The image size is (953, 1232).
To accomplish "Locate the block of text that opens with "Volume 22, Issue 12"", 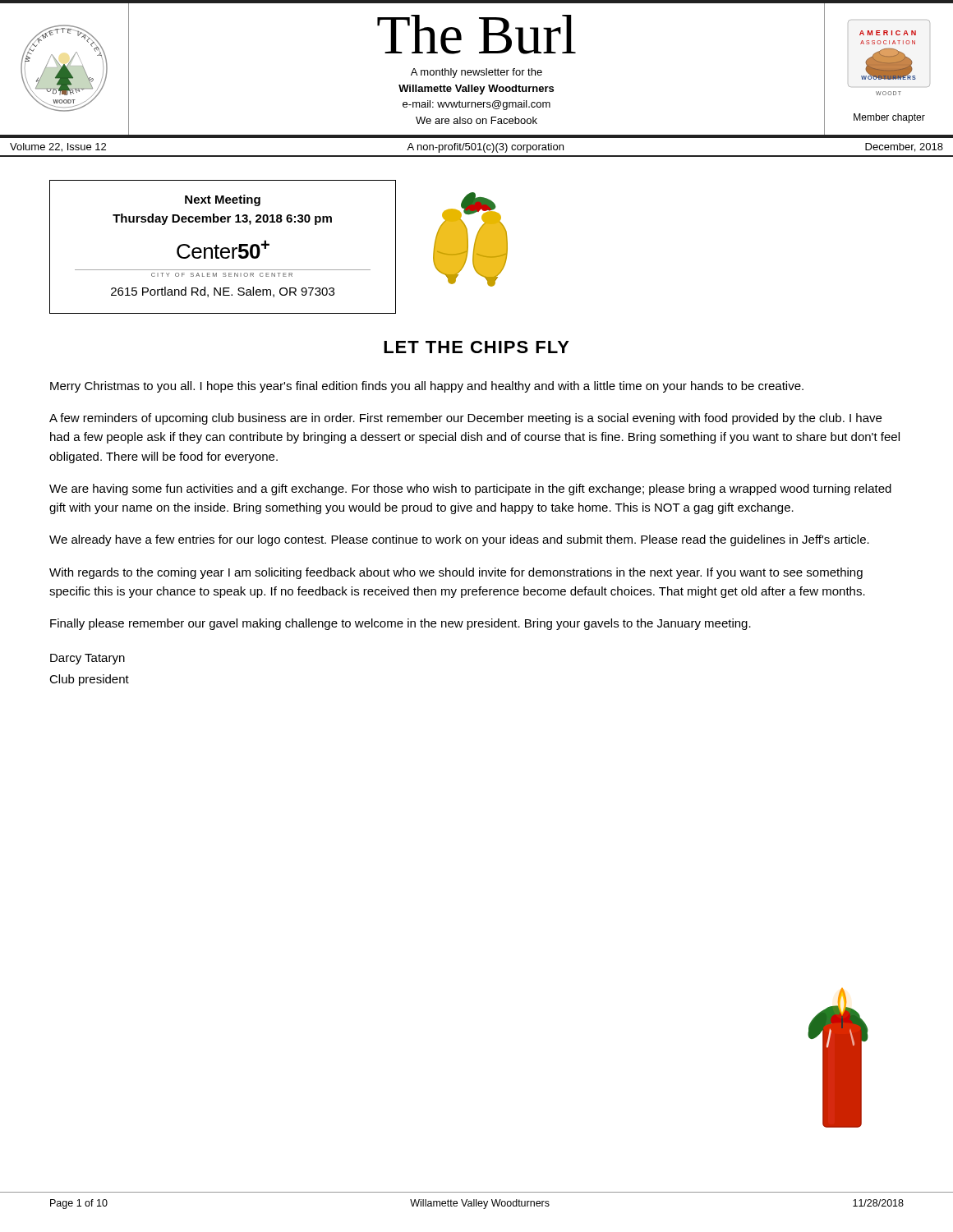I will (x=476, y=147).
